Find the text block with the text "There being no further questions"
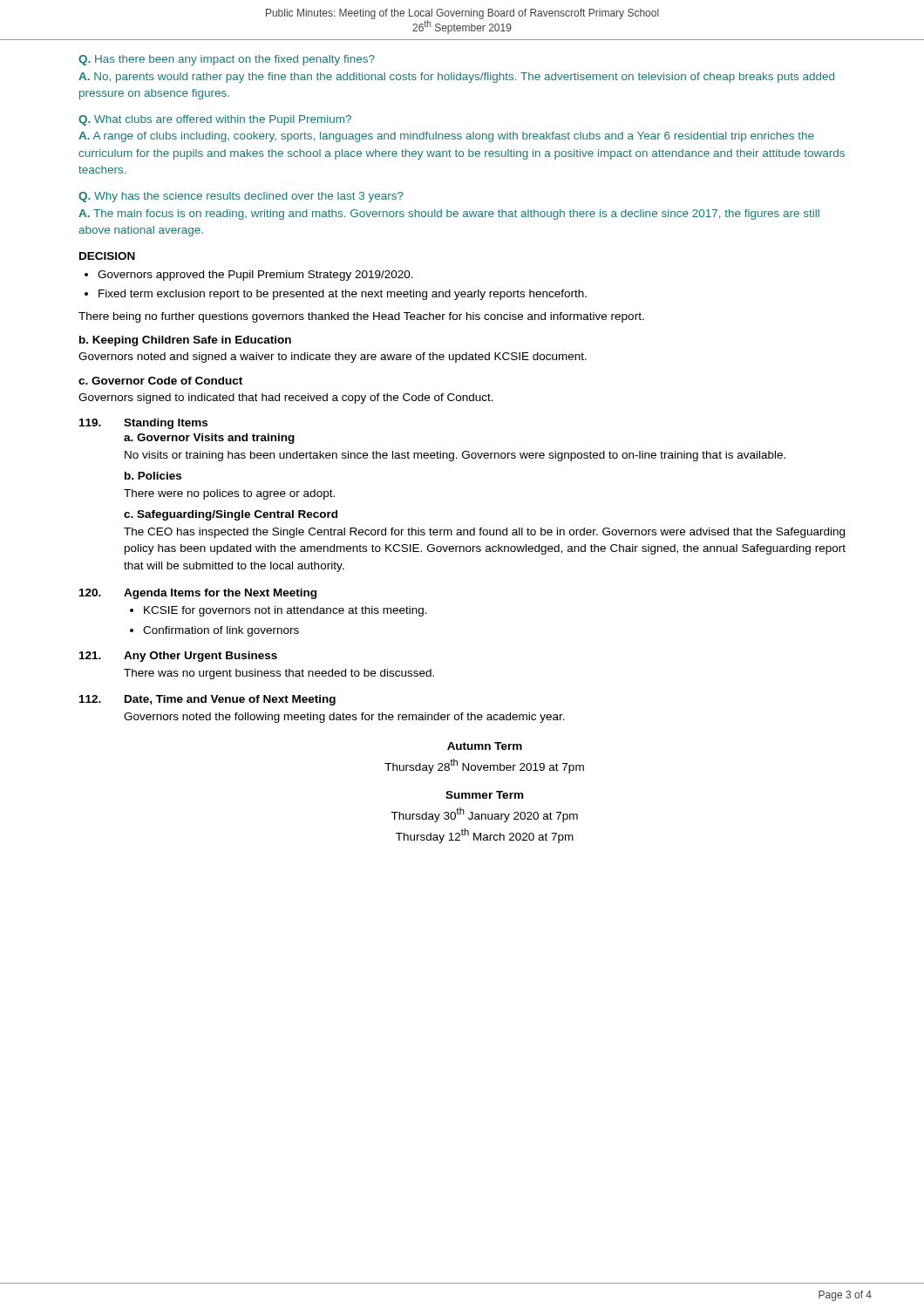 (x=362, y=316)
